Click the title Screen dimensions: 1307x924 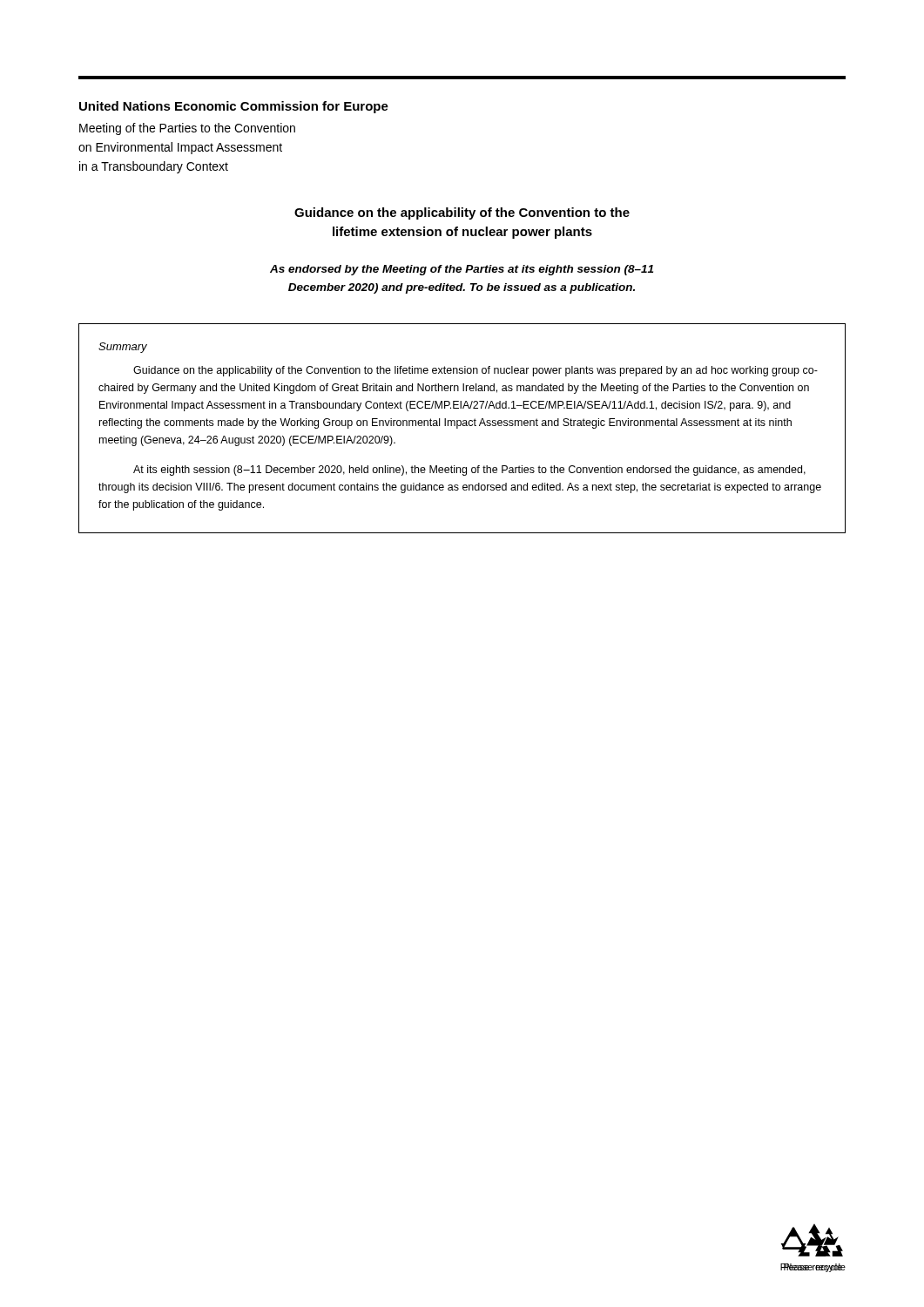point(462,101)
